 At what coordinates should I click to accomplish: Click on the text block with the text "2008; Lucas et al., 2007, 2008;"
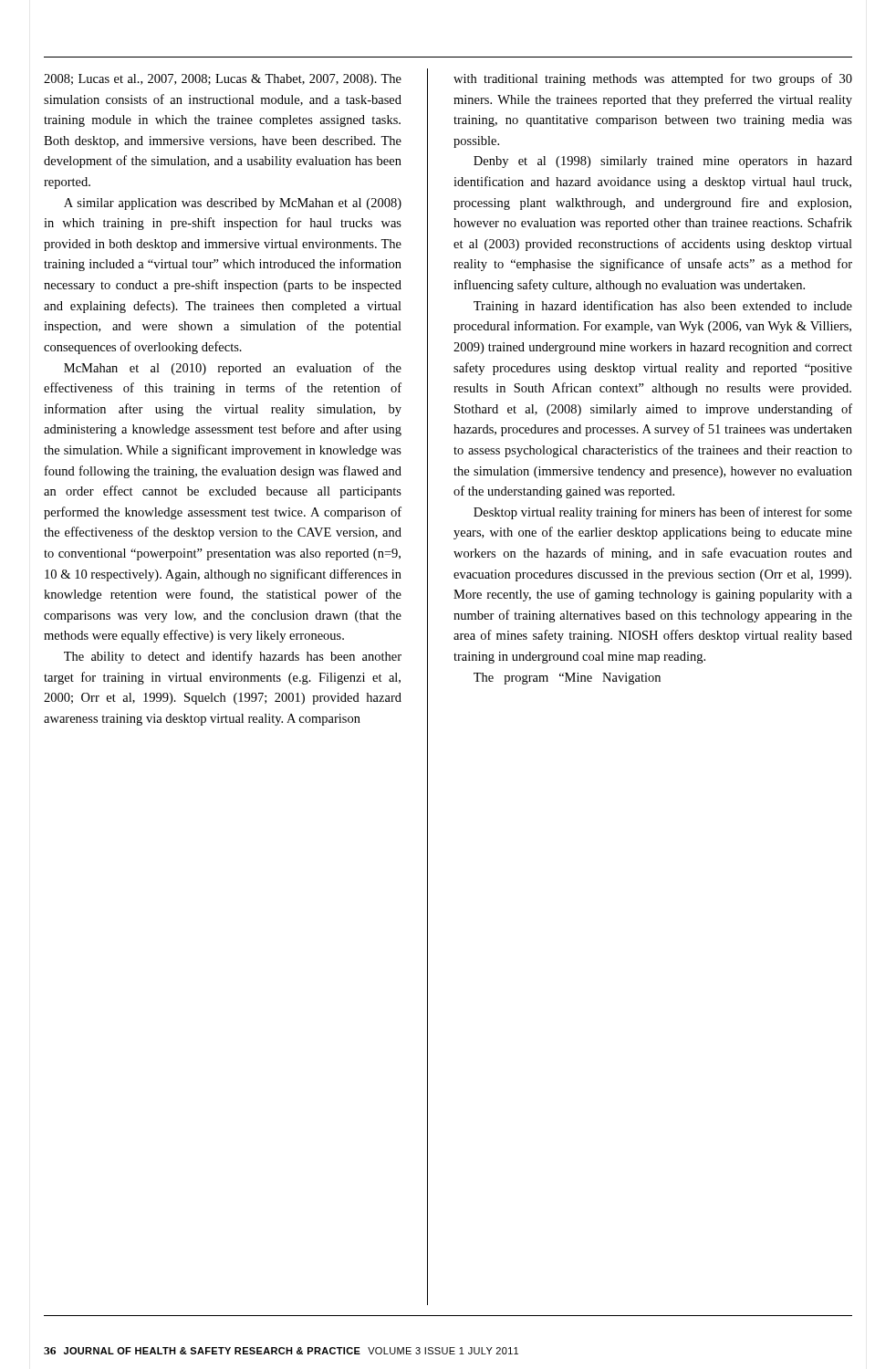pyautogui.click(x=223, y=399)
